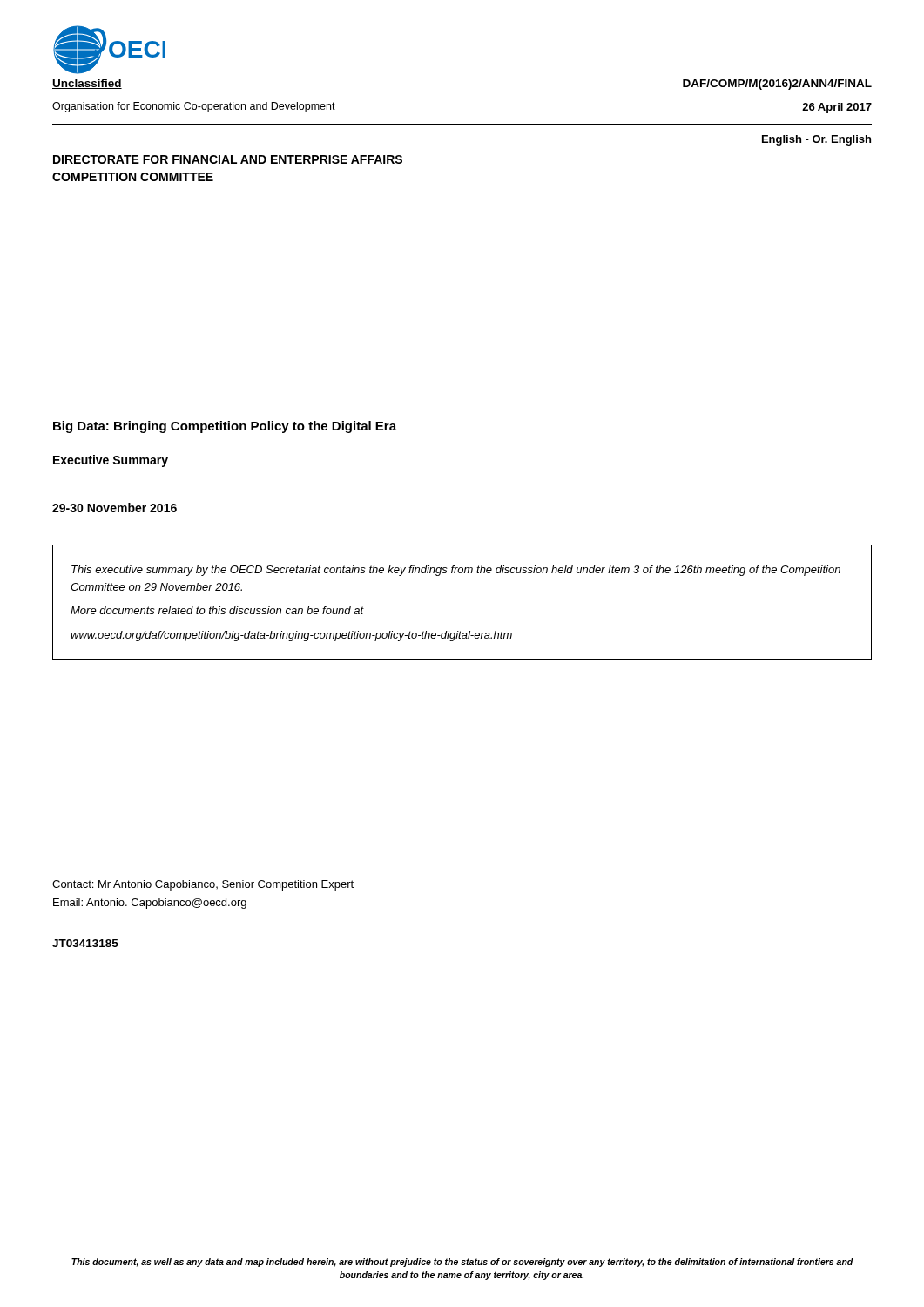
Task: Find the logo
Action: pyautogui.click(x=109, y=50)
